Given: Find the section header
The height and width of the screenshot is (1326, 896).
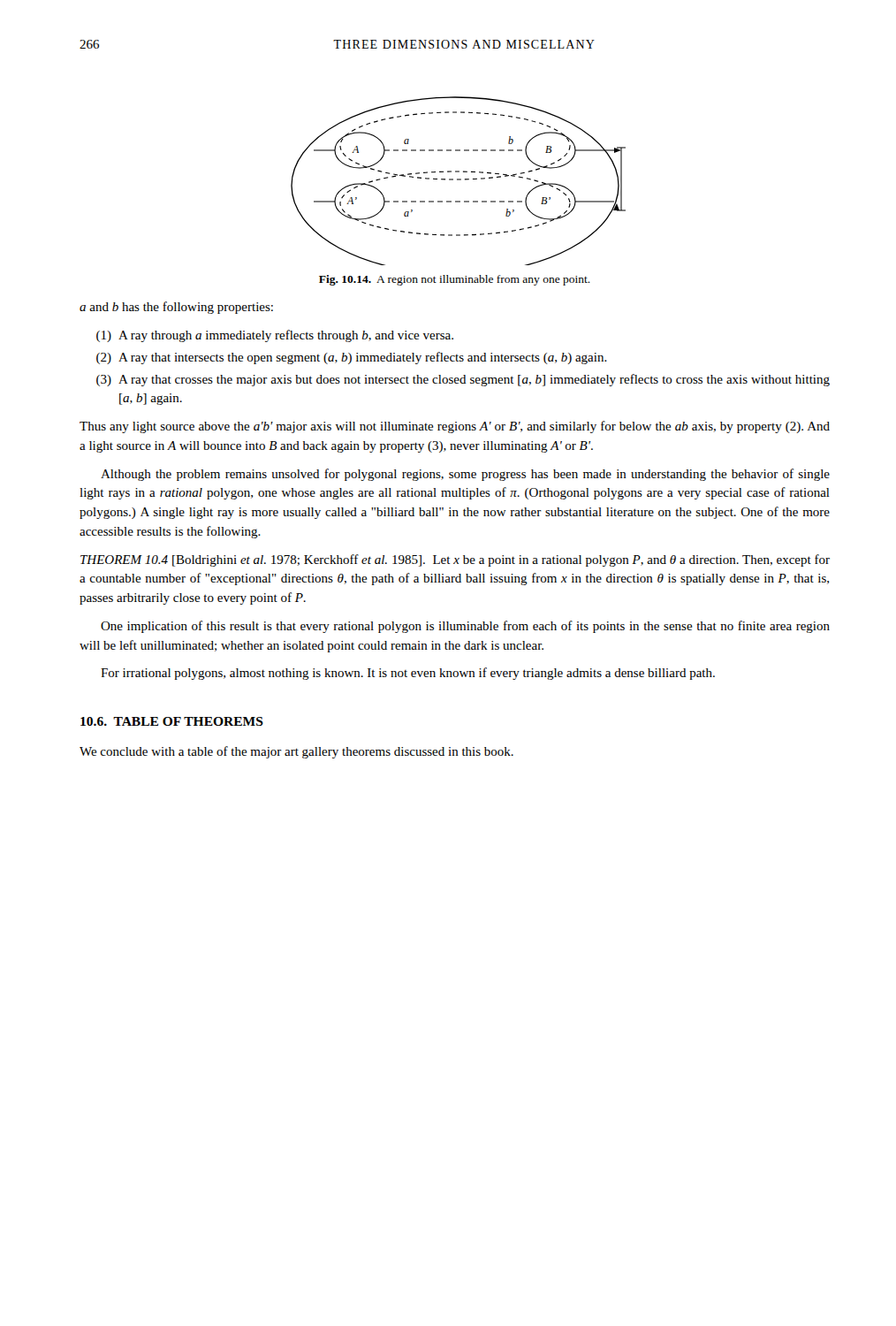Looking at the screenshot, I should (171, 721).
